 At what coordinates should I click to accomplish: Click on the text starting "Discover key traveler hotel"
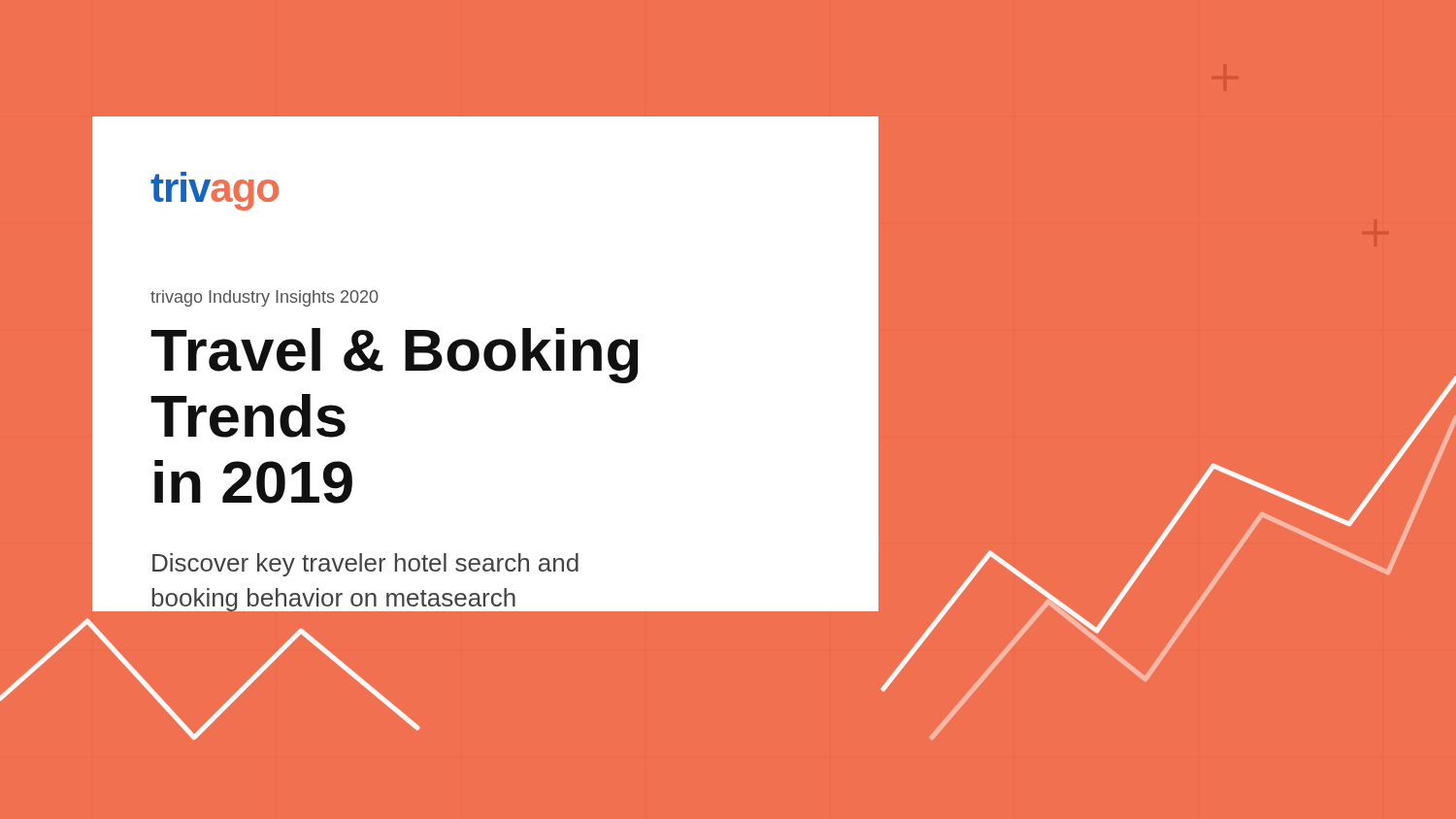365,580
